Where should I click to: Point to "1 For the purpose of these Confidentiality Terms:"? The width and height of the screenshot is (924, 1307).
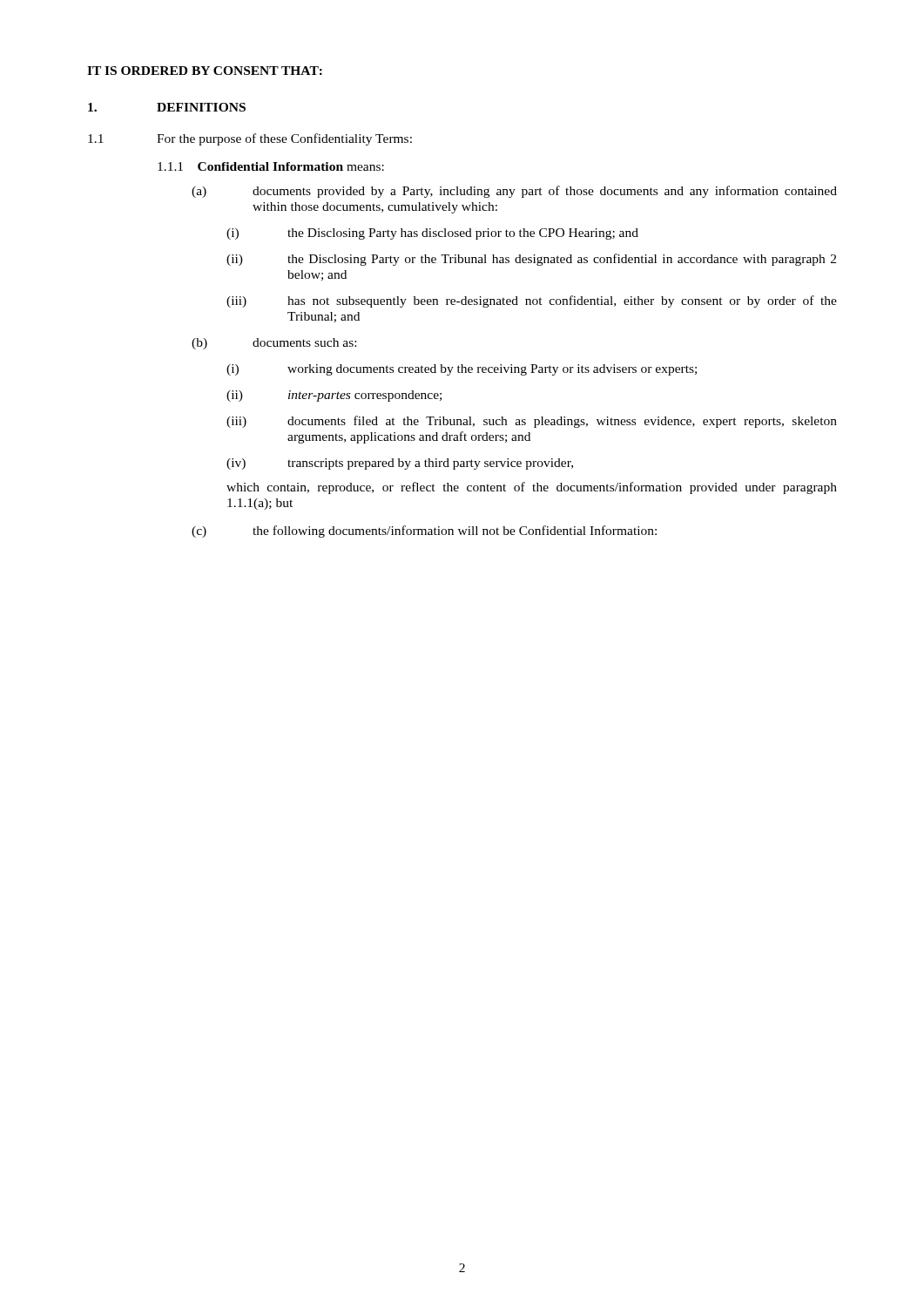[250, 139]
